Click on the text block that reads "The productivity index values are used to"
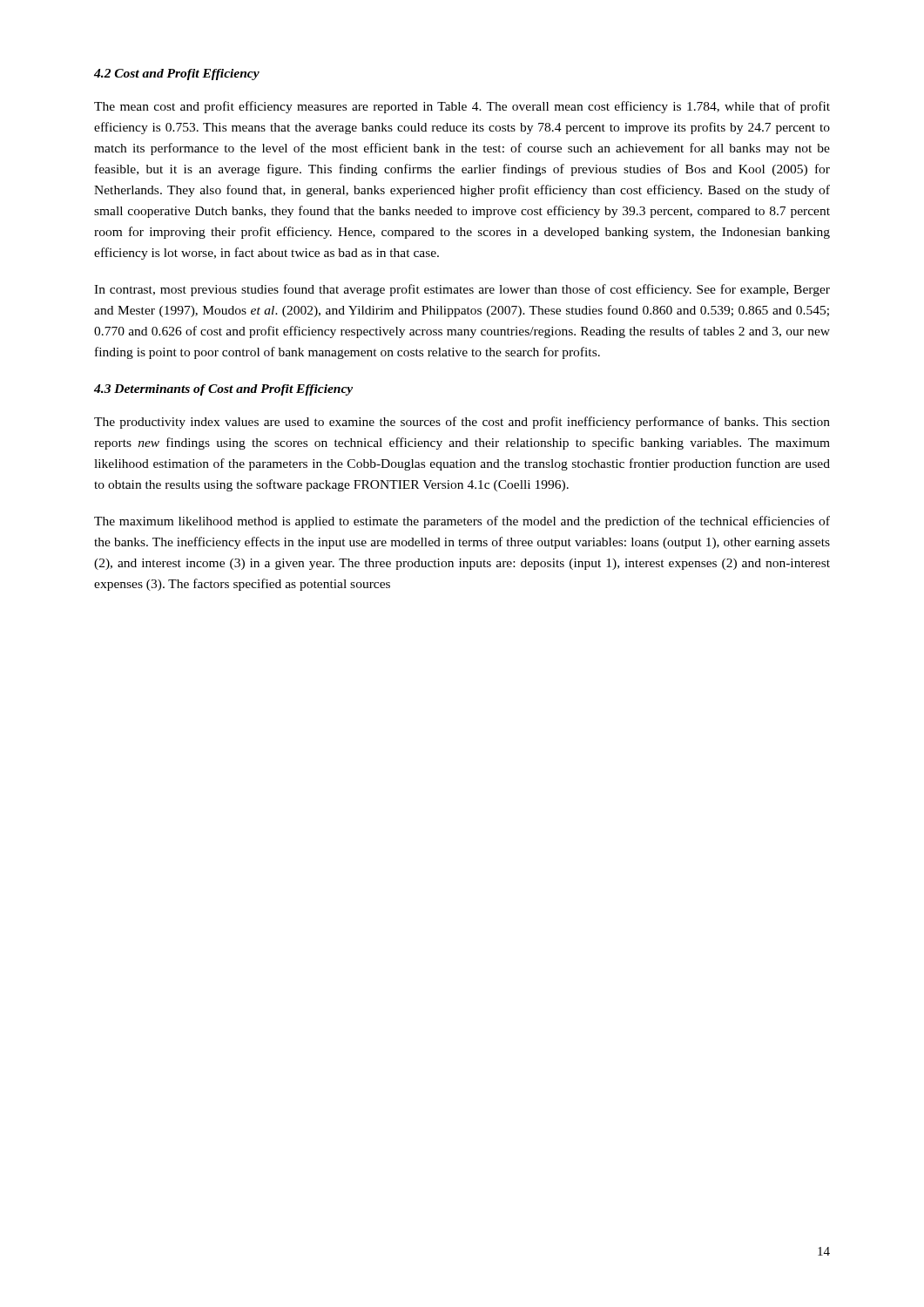Viewport: 924px width, 1307px height. 462,453
